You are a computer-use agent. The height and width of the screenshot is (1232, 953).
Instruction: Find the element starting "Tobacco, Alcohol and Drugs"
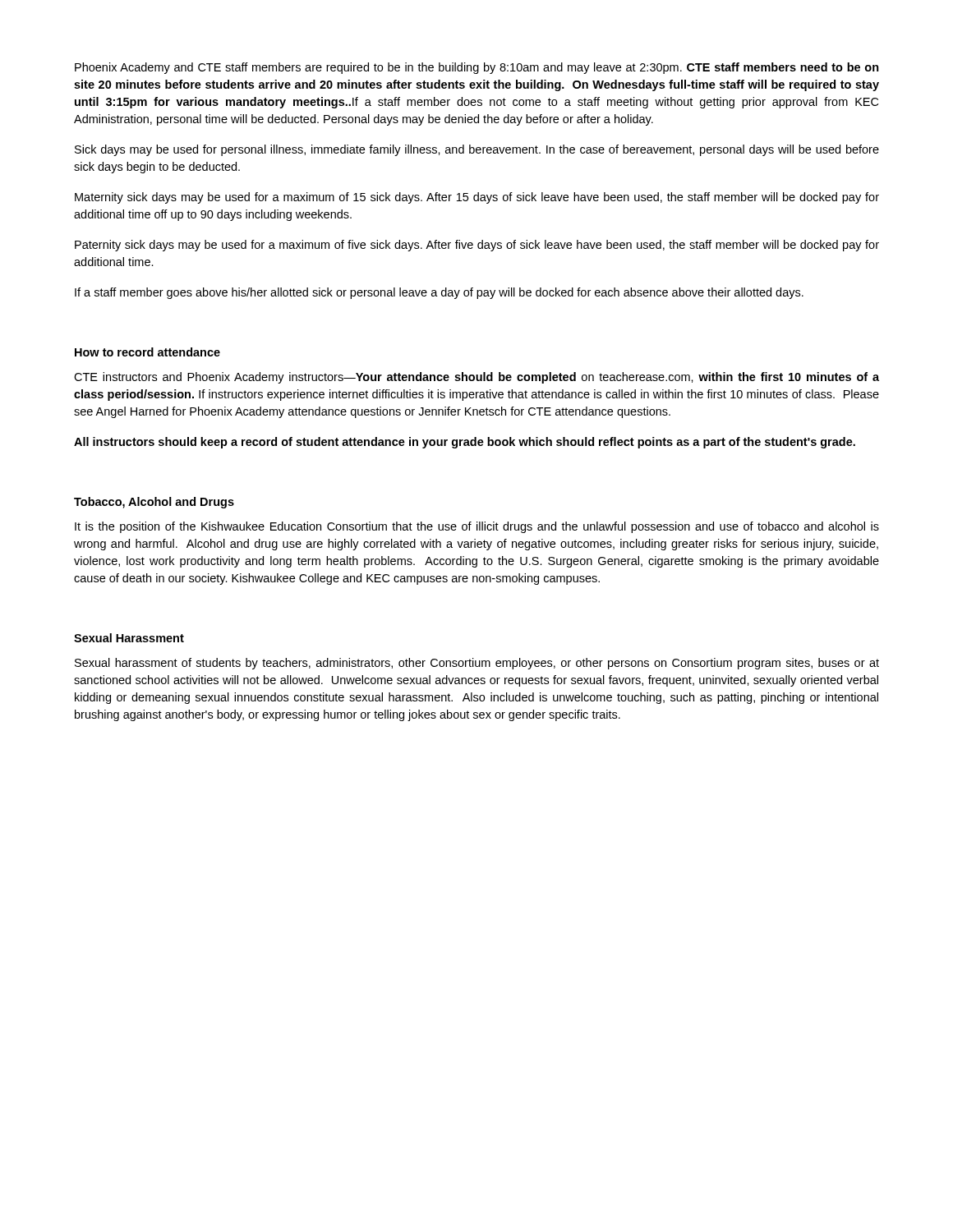pyautogui.click(x=154, y=502)
